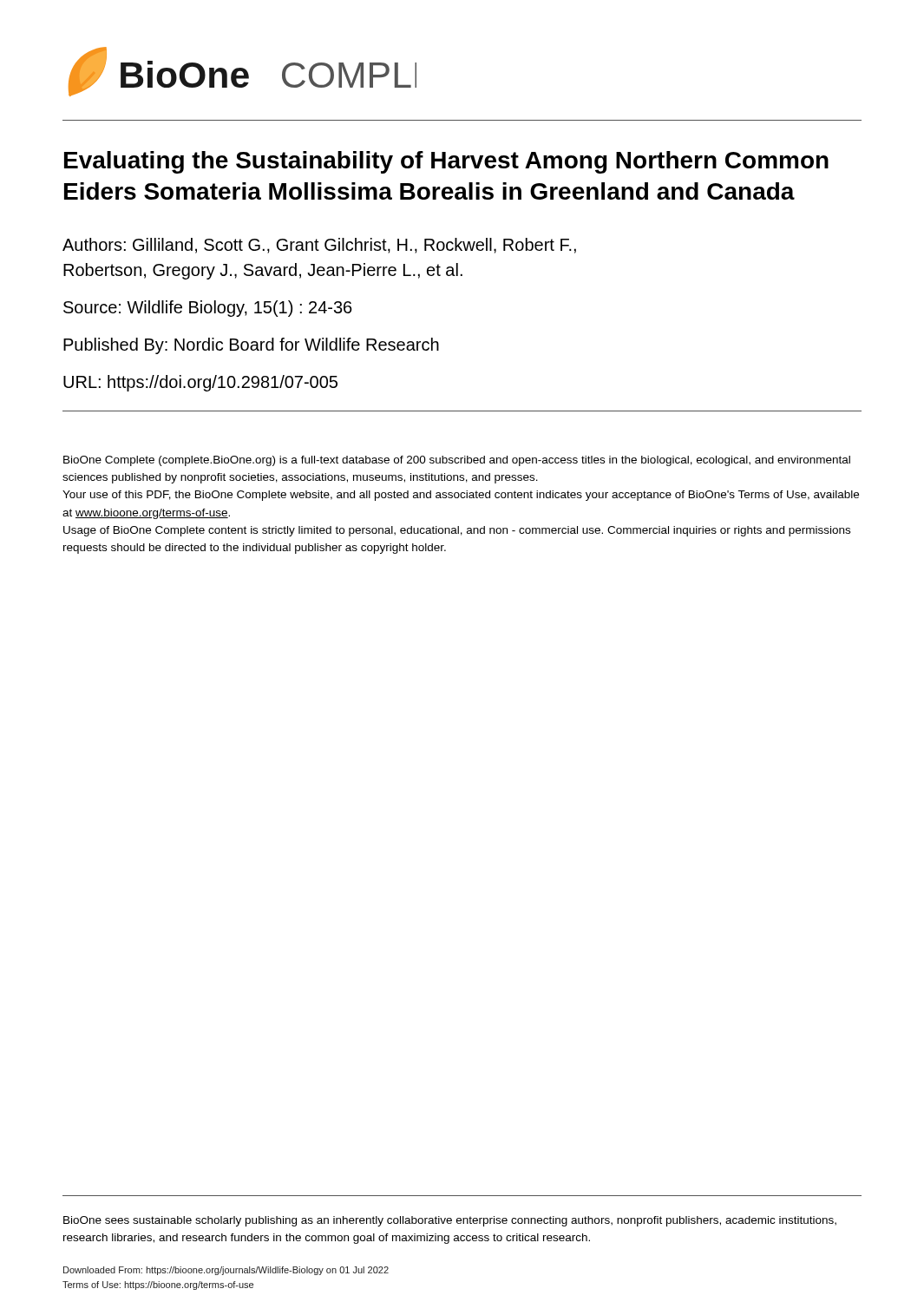Navigate to the passage starting "Usage of BioOne Complete content is strictly"

[x=462, y=539]
